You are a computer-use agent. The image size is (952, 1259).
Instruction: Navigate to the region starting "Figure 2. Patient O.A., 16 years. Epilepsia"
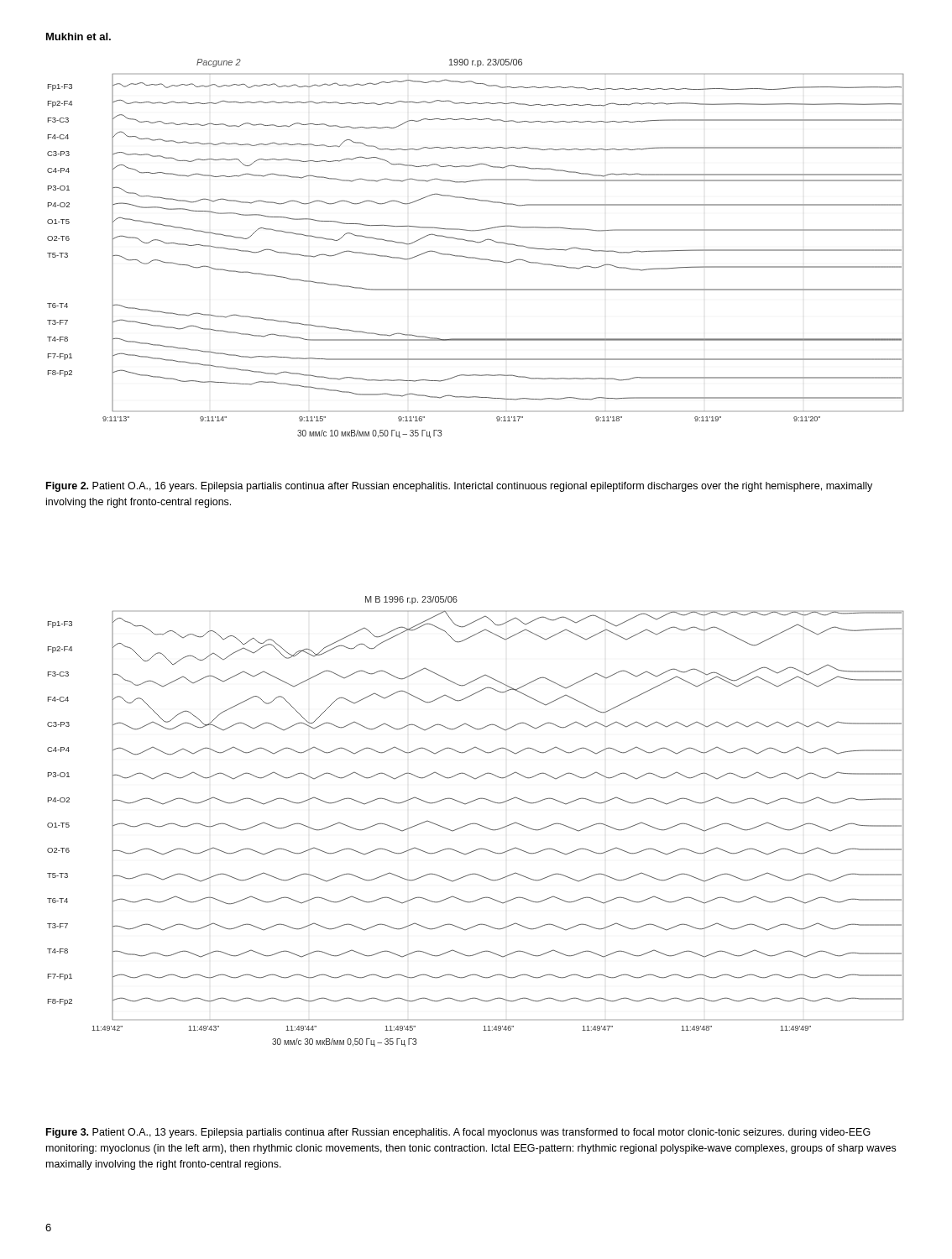(x=459, y=494)
